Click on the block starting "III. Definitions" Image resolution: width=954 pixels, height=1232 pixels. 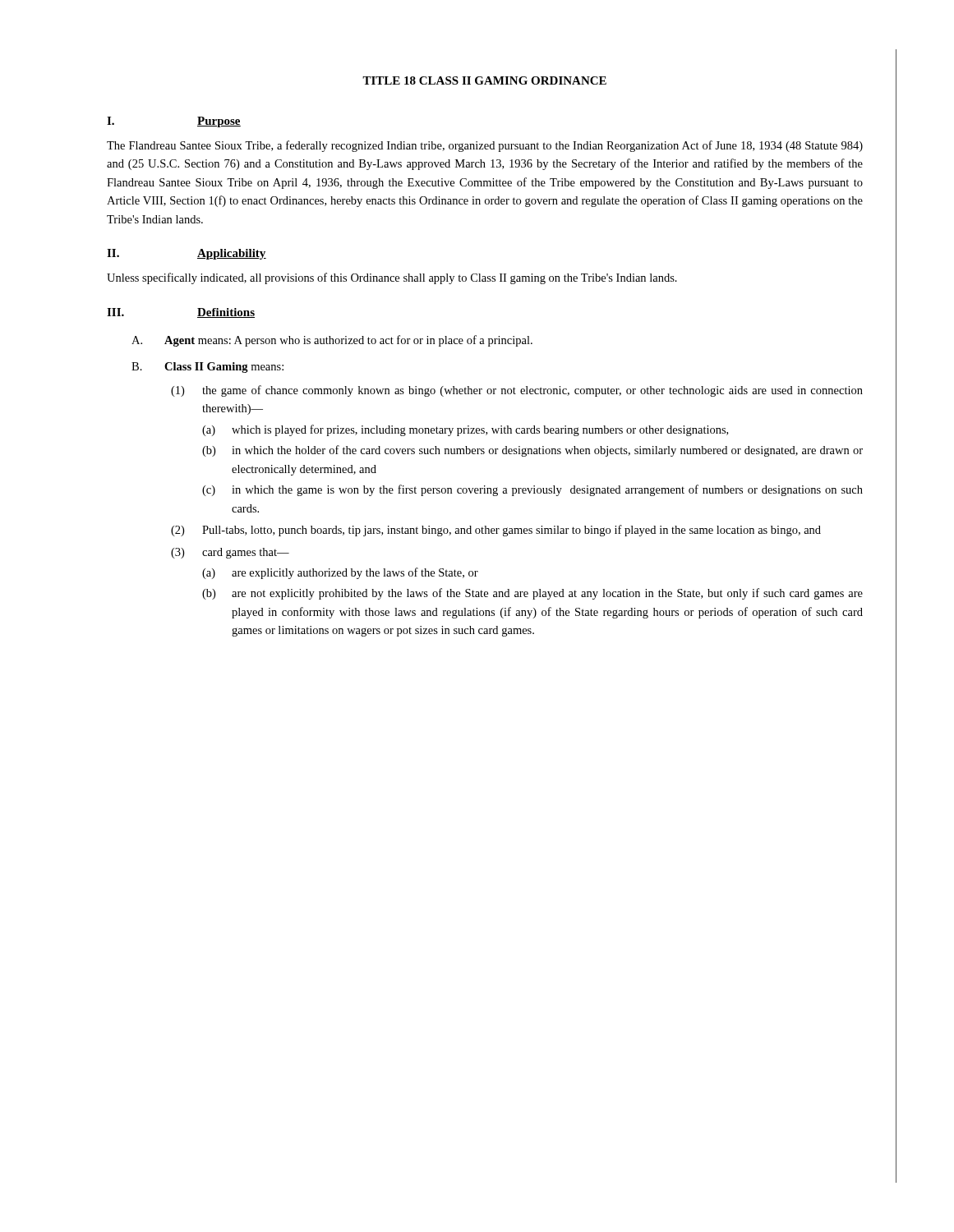[x=114, y=313]
